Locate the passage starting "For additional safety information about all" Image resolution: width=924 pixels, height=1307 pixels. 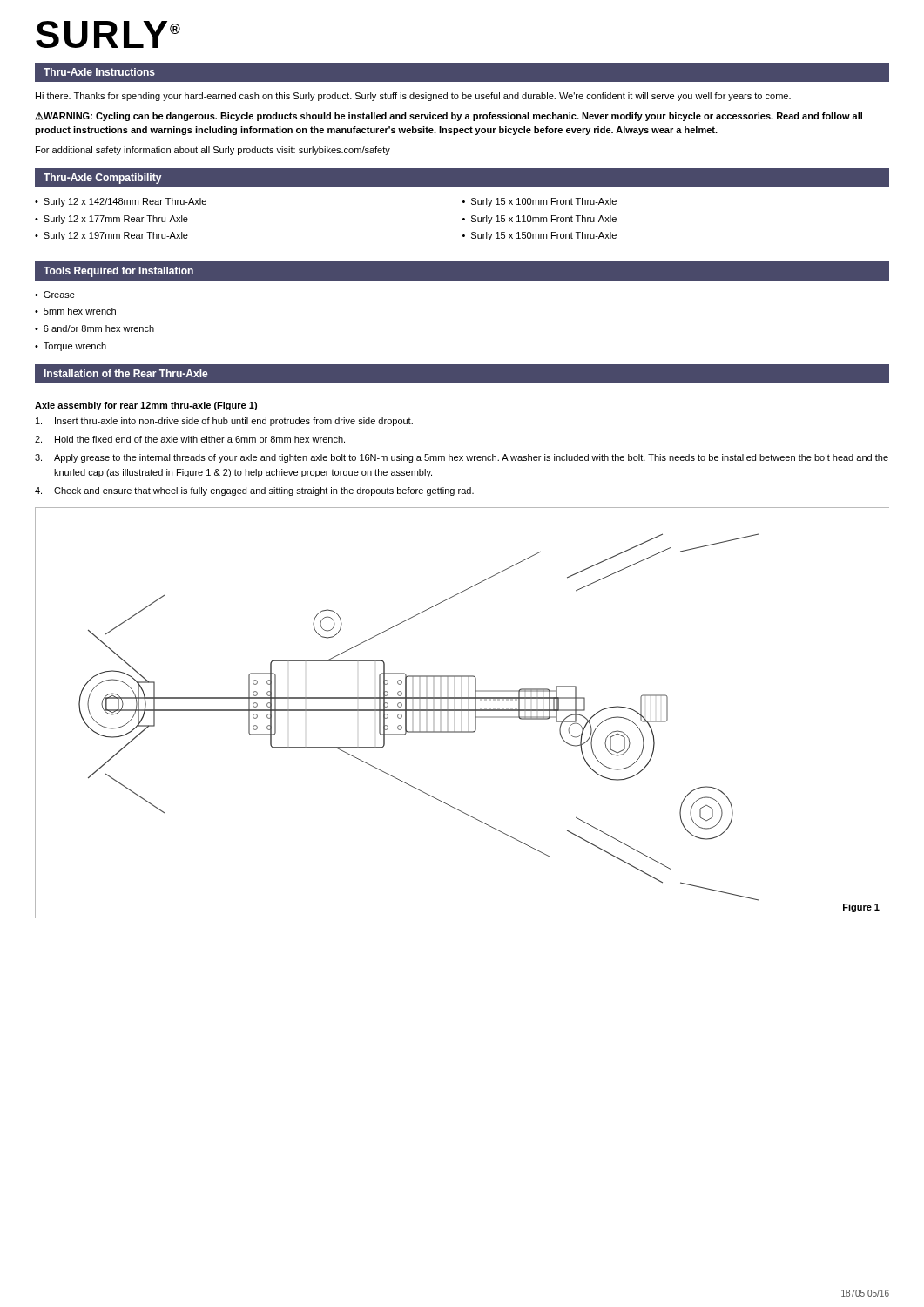(212, 149)
